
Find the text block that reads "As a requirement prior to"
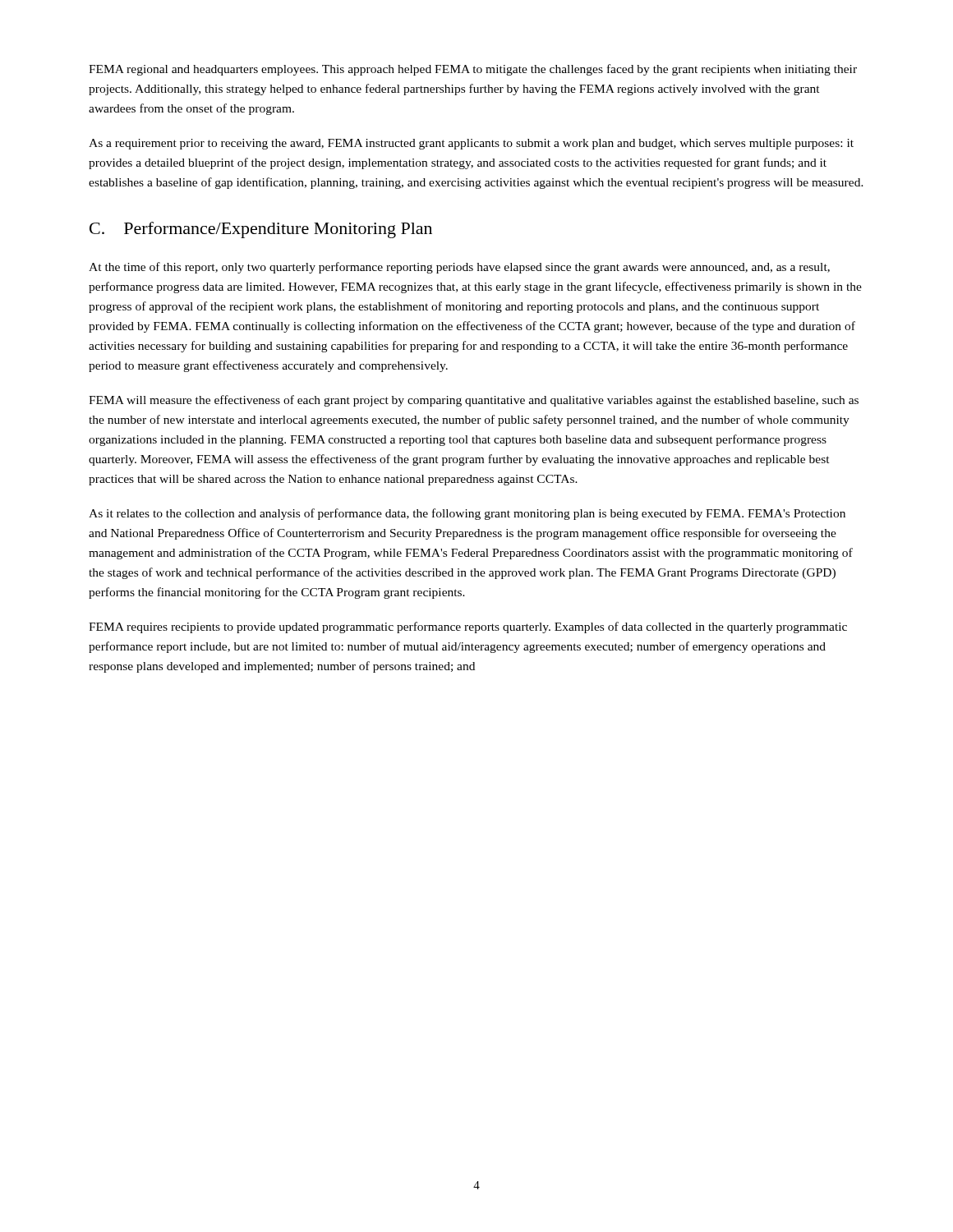click(x=476, y=162)
